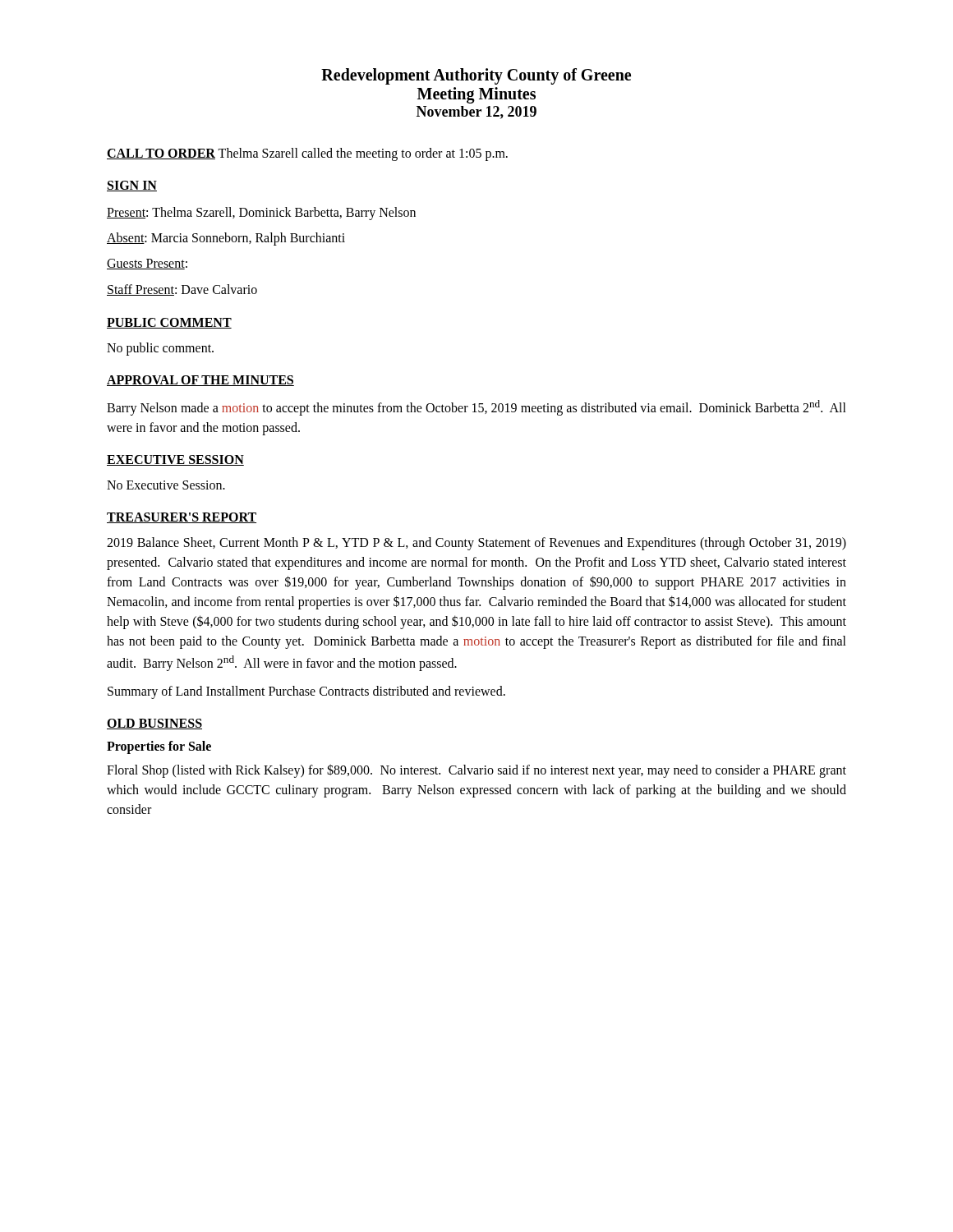This screenshot has width=953, height=1232.
Task: Find the title that says "Redevelopment Authority County of Greene"
Action: (x=476, y=93)
